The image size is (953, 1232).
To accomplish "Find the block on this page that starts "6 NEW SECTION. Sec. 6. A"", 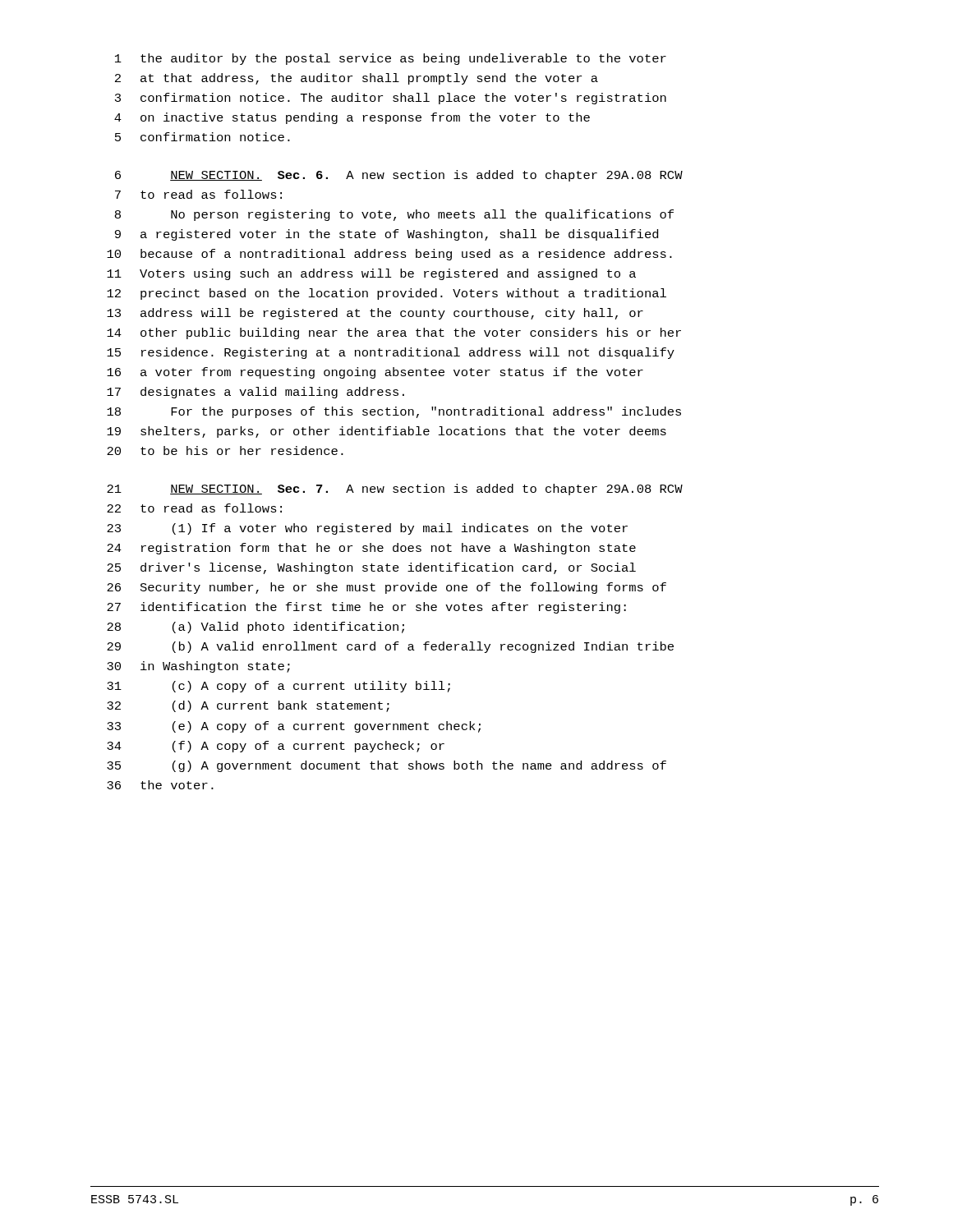I will coord(485,176).
